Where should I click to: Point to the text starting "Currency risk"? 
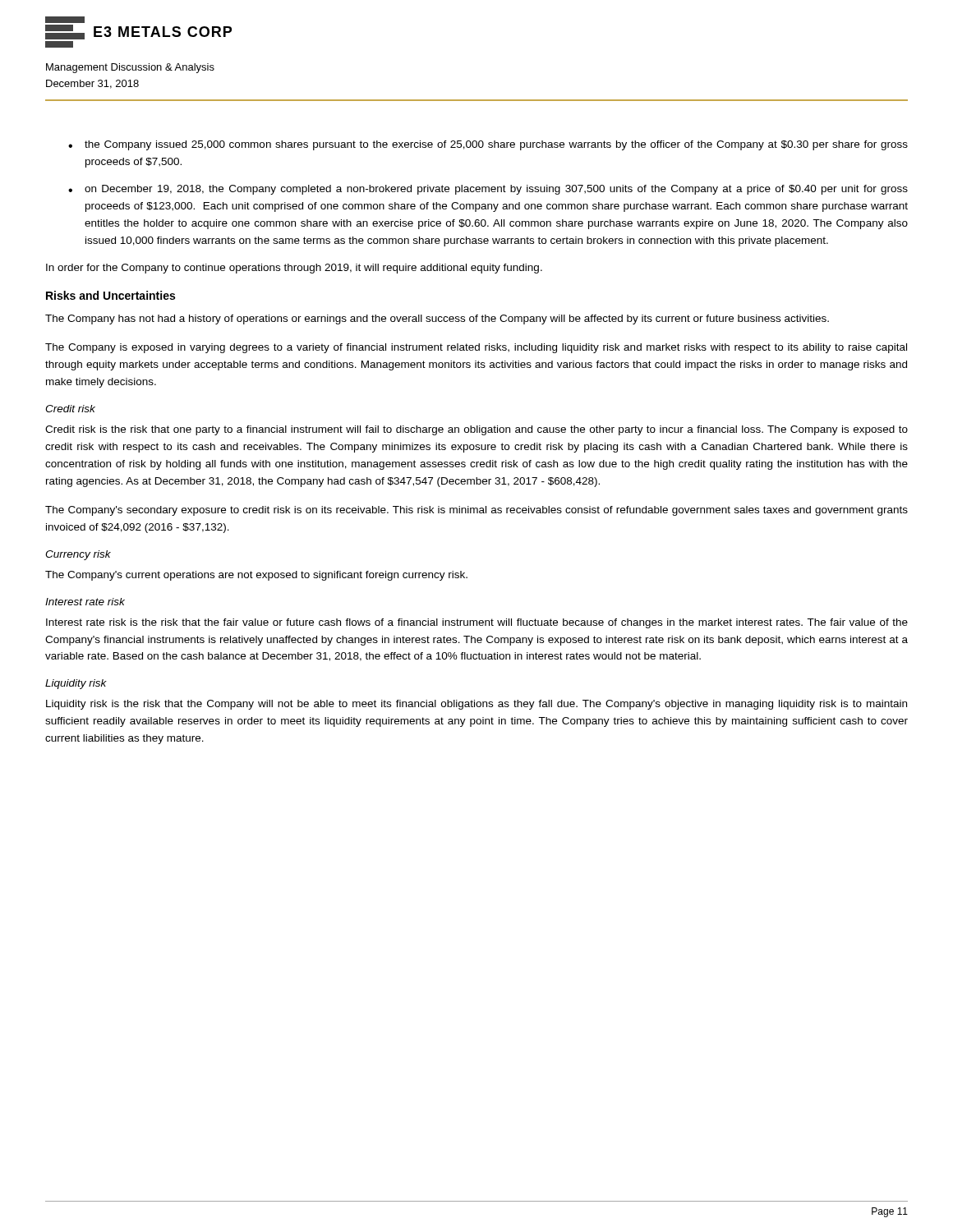click(78, 554)
